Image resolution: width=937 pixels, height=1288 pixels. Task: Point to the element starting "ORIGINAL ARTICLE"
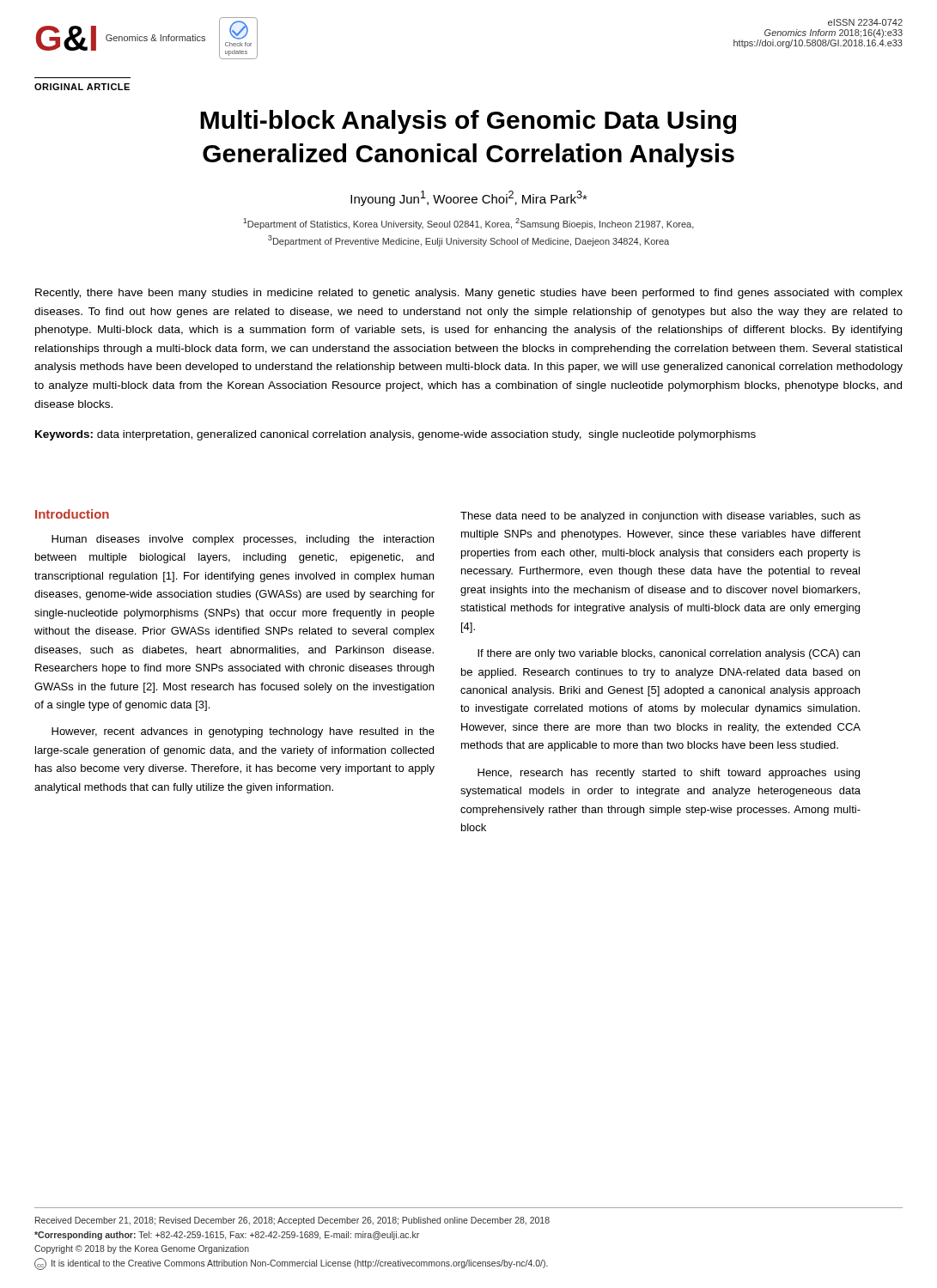pos(82,87)
